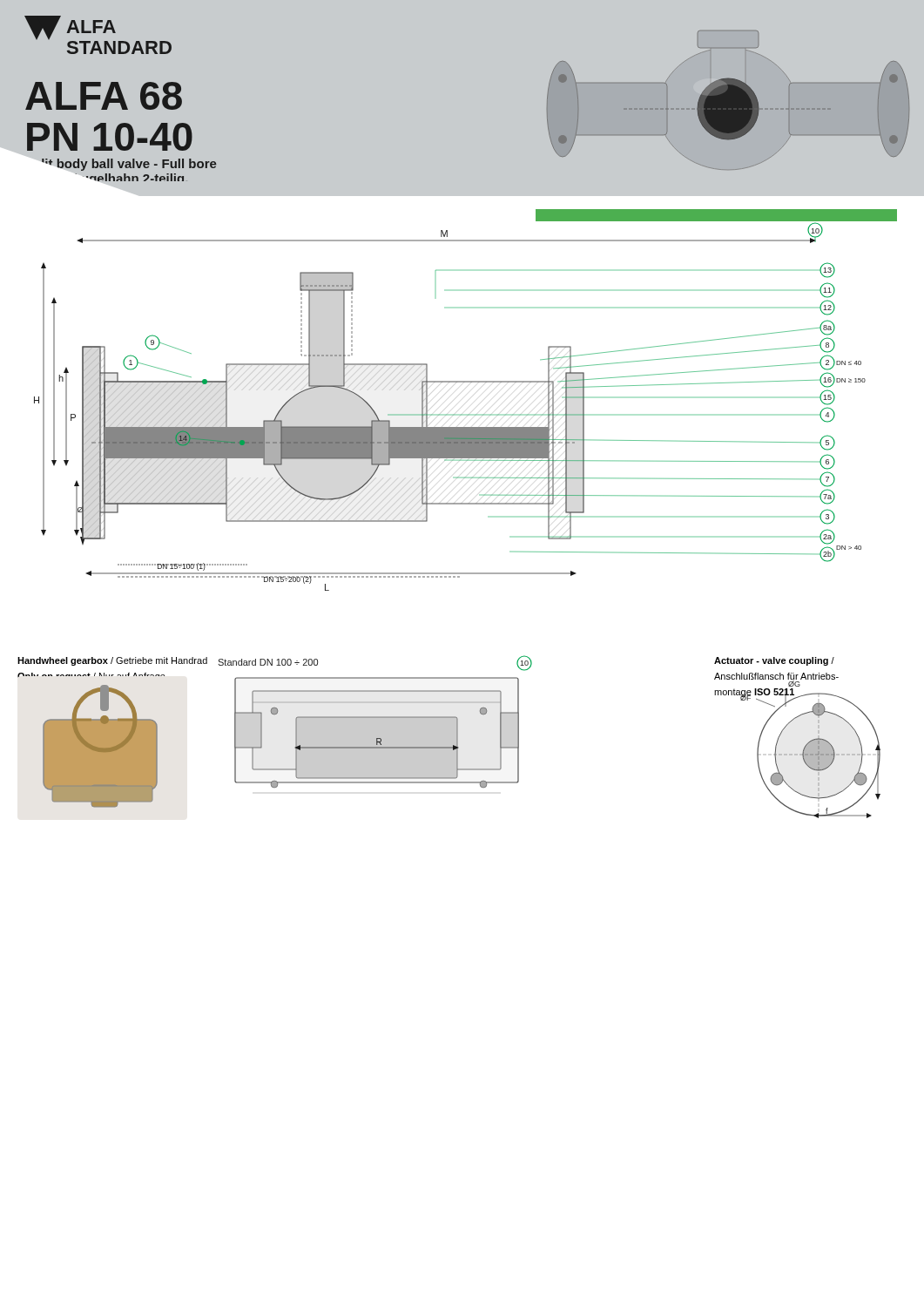Click on the title containing "ALFA 68 PN 10-40 Split body ball valve"
The width and height of the screenshot is (924, 1307).
[x=172, y=126]
